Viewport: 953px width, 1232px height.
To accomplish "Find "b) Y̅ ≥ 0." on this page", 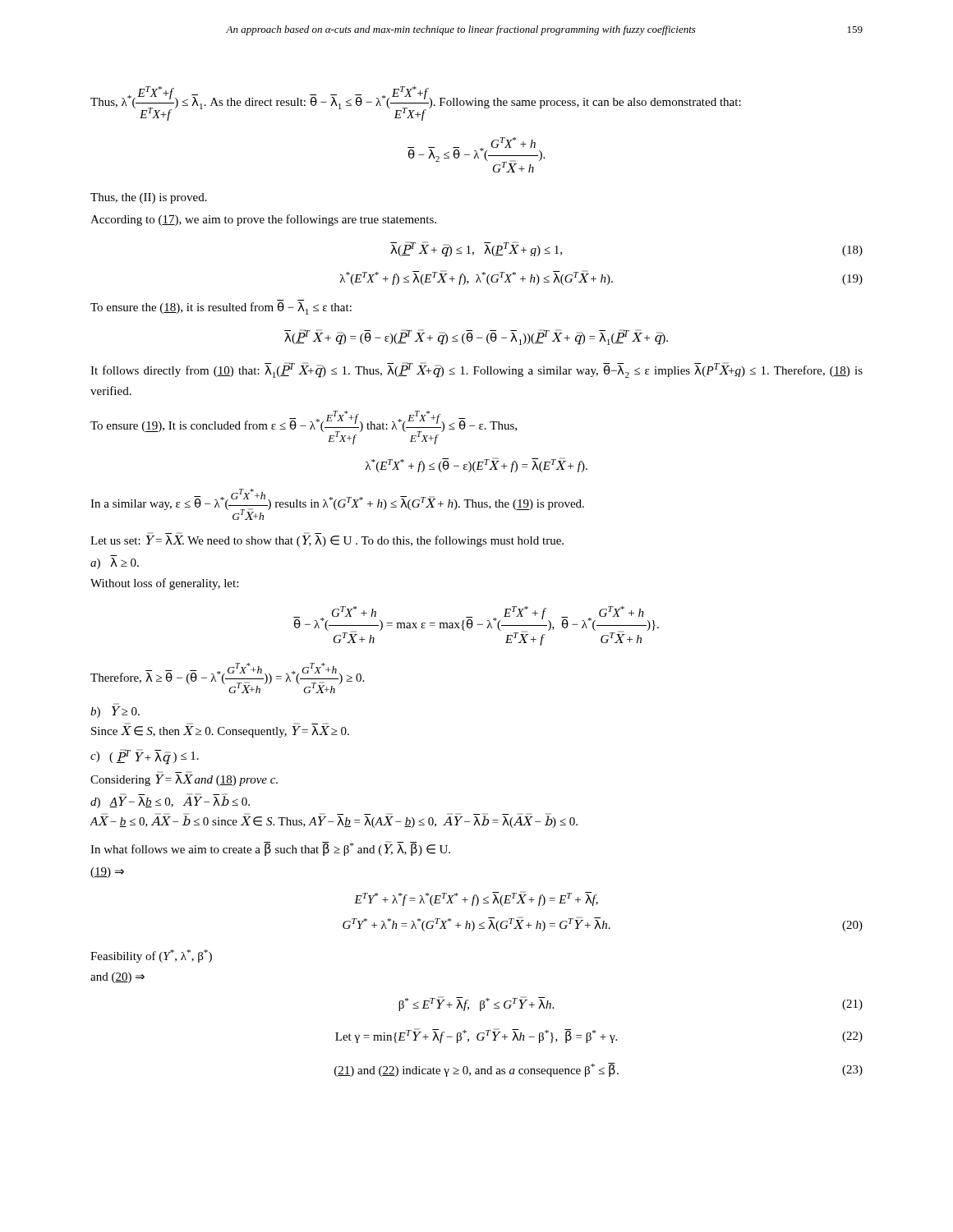I will point(115,711).
